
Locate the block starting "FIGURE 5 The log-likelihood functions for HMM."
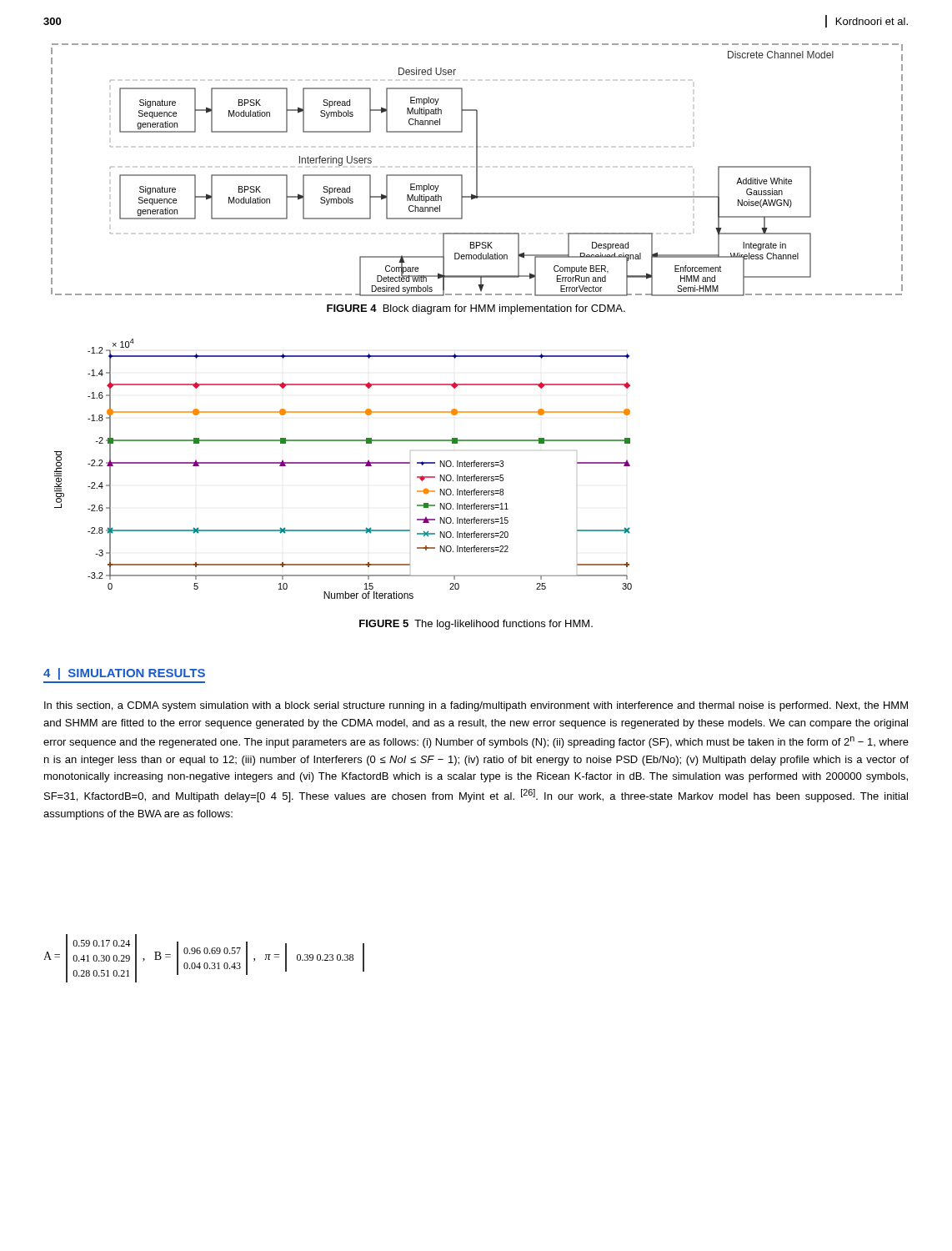coord(476,623)
